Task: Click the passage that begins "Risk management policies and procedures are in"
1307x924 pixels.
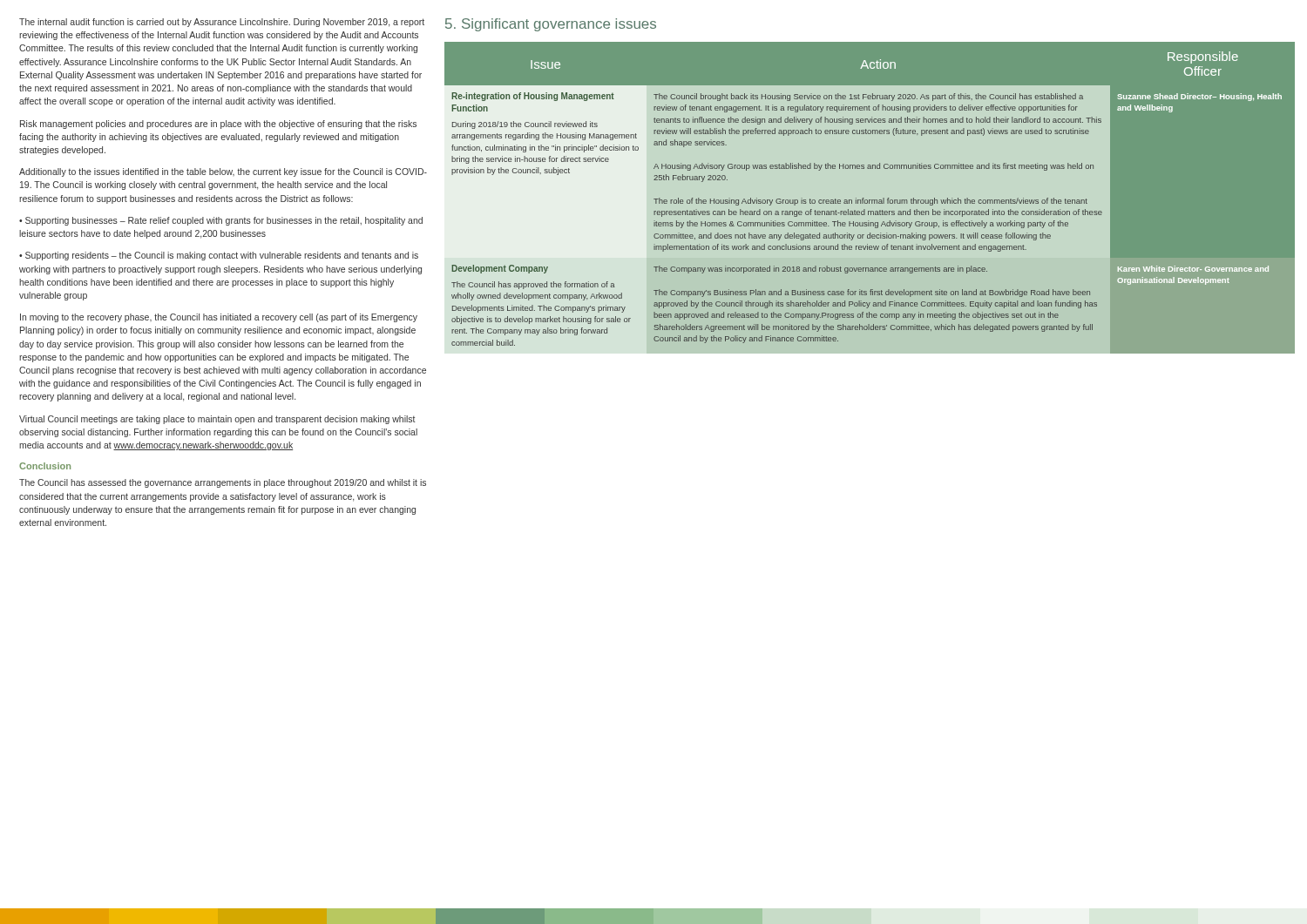Action: (x=218, y=136)
